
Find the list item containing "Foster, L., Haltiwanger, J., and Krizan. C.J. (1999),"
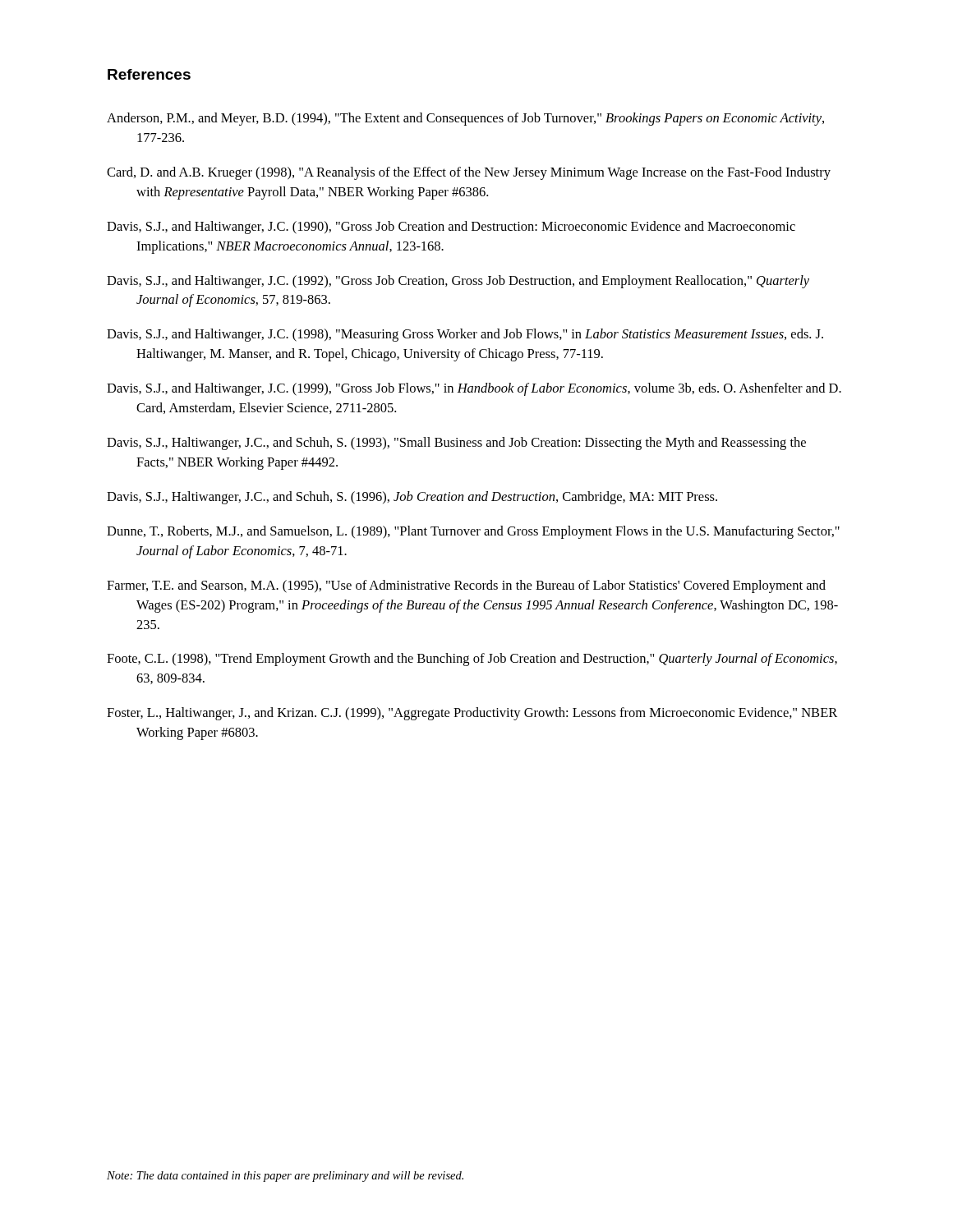tap(472, 723)
